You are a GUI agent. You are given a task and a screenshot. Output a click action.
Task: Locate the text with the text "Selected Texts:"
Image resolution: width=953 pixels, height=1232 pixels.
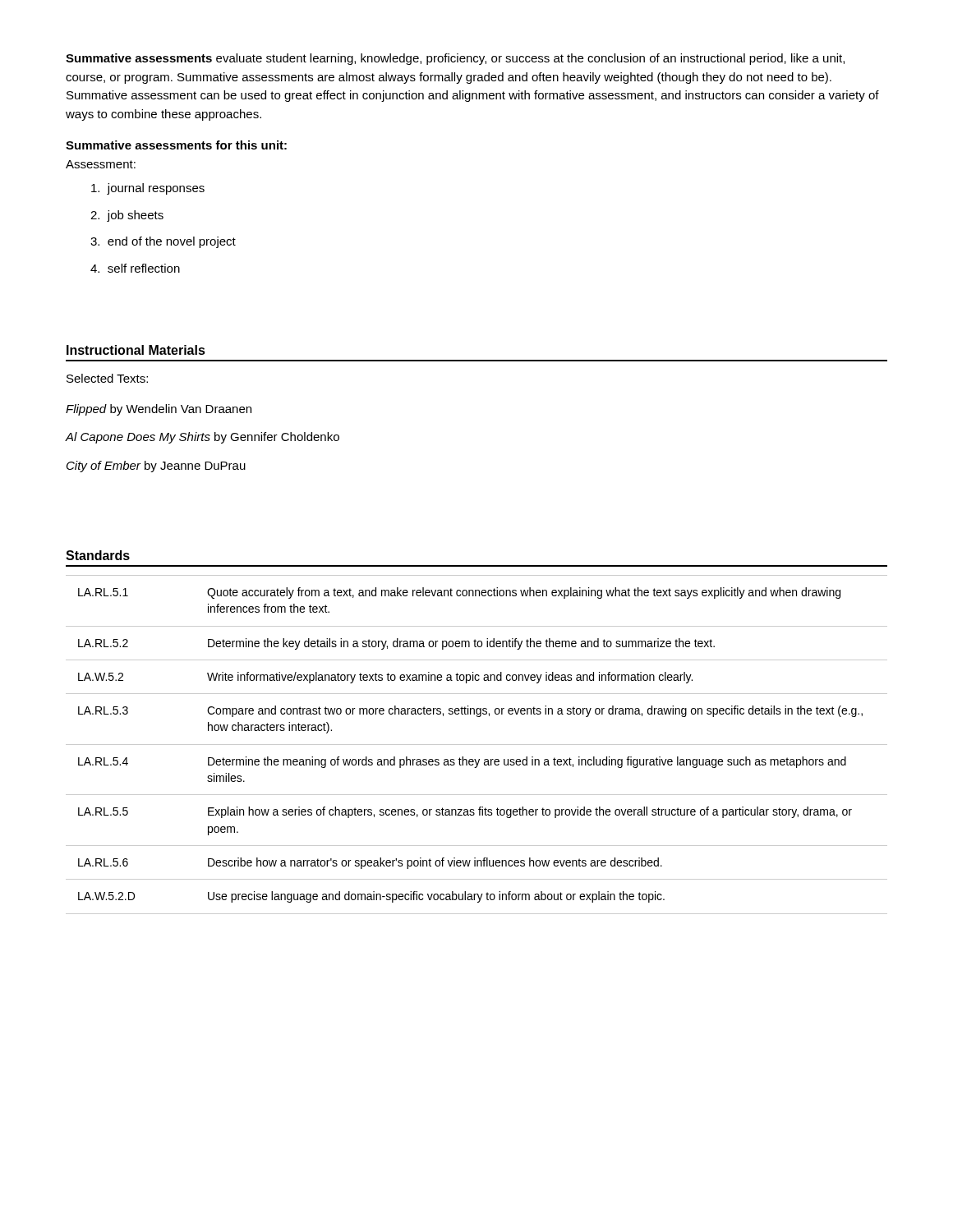(x=107, y=378)
